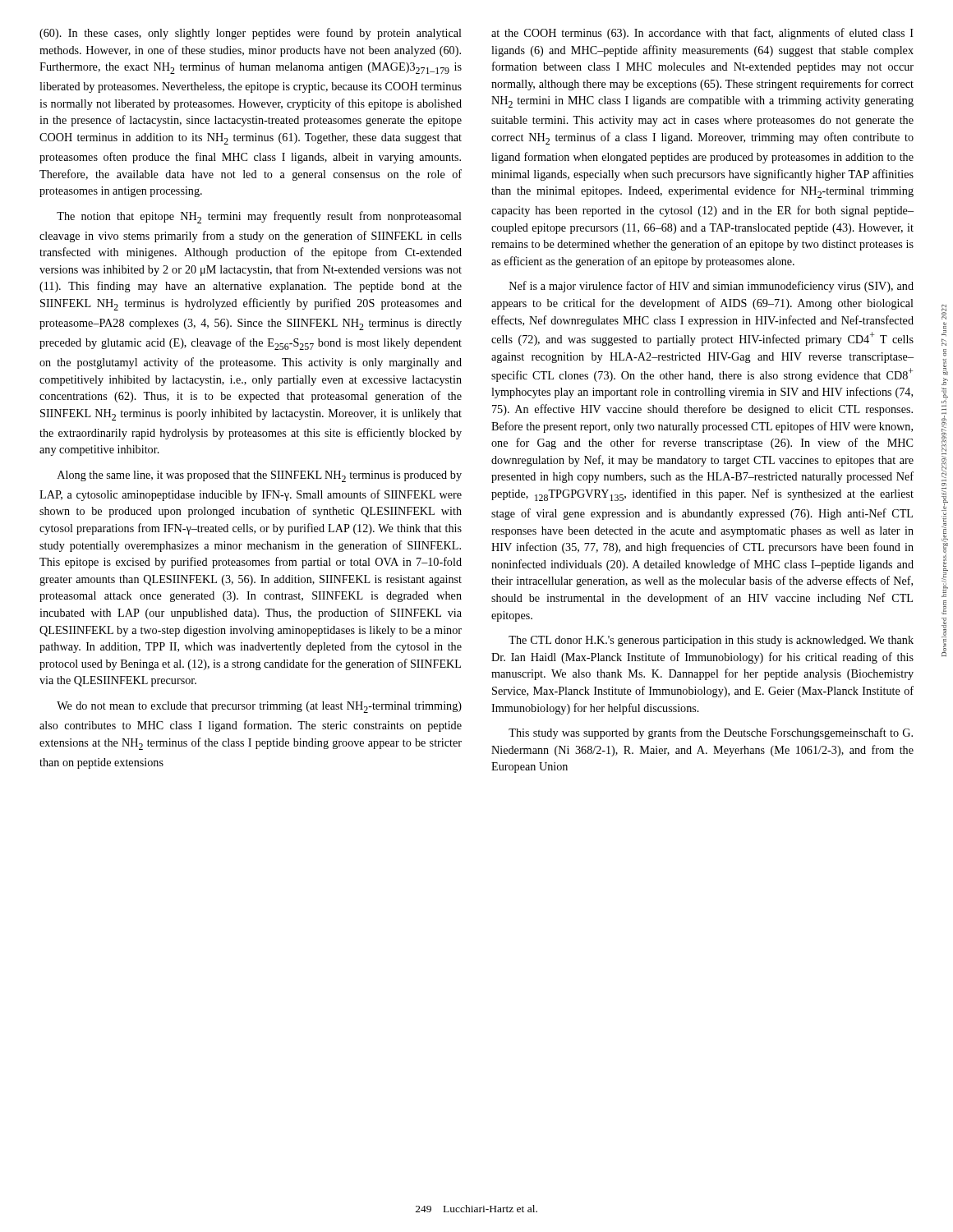
Task: Click the passage that begins "The CTL donor H.K.'s generous"
Action: tap(702, 674)
